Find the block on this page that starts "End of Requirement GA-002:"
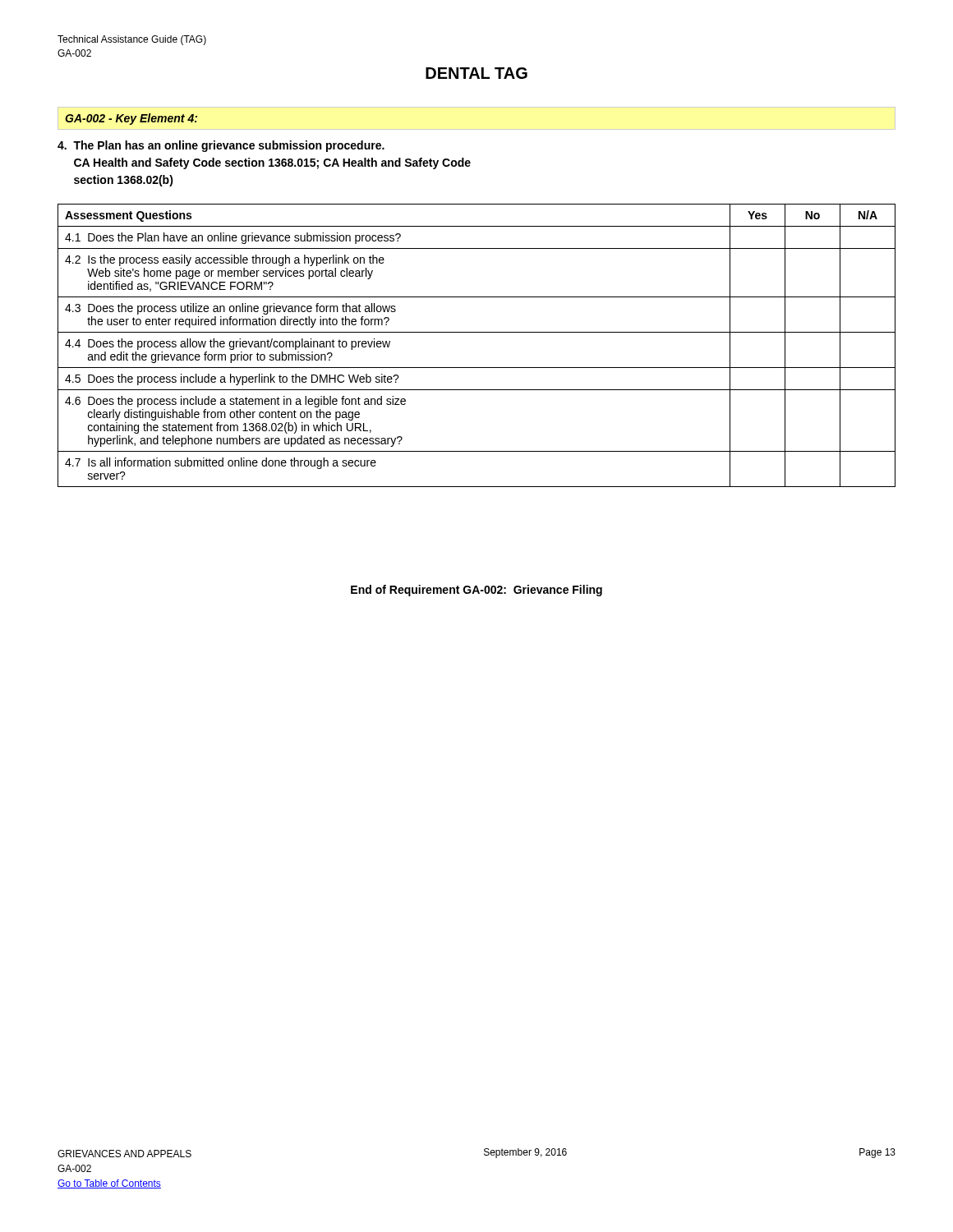 pos(476,590)
